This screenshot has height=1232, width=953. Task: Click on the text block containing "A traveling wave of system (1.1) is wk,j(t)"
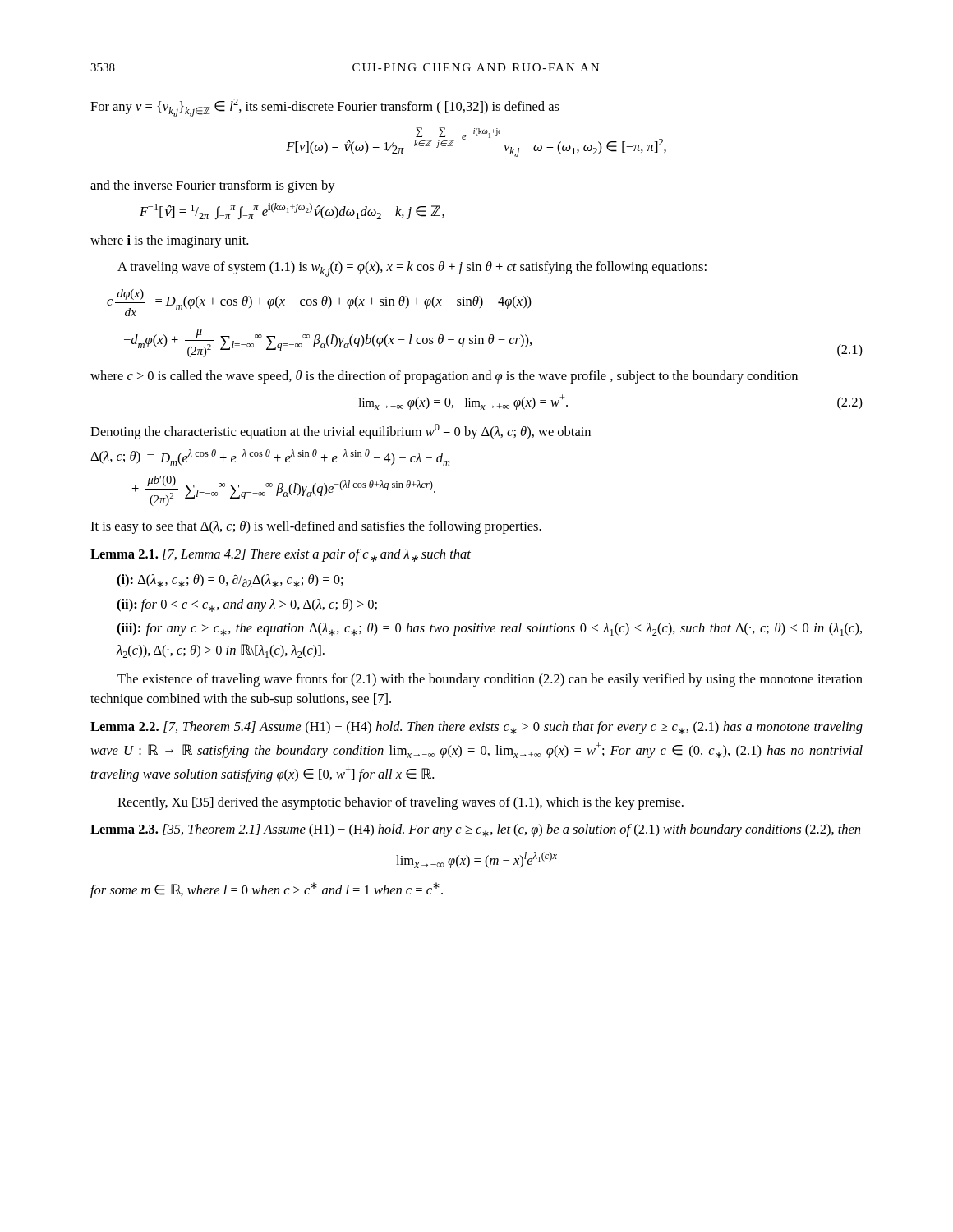click(x=412, y=268)
